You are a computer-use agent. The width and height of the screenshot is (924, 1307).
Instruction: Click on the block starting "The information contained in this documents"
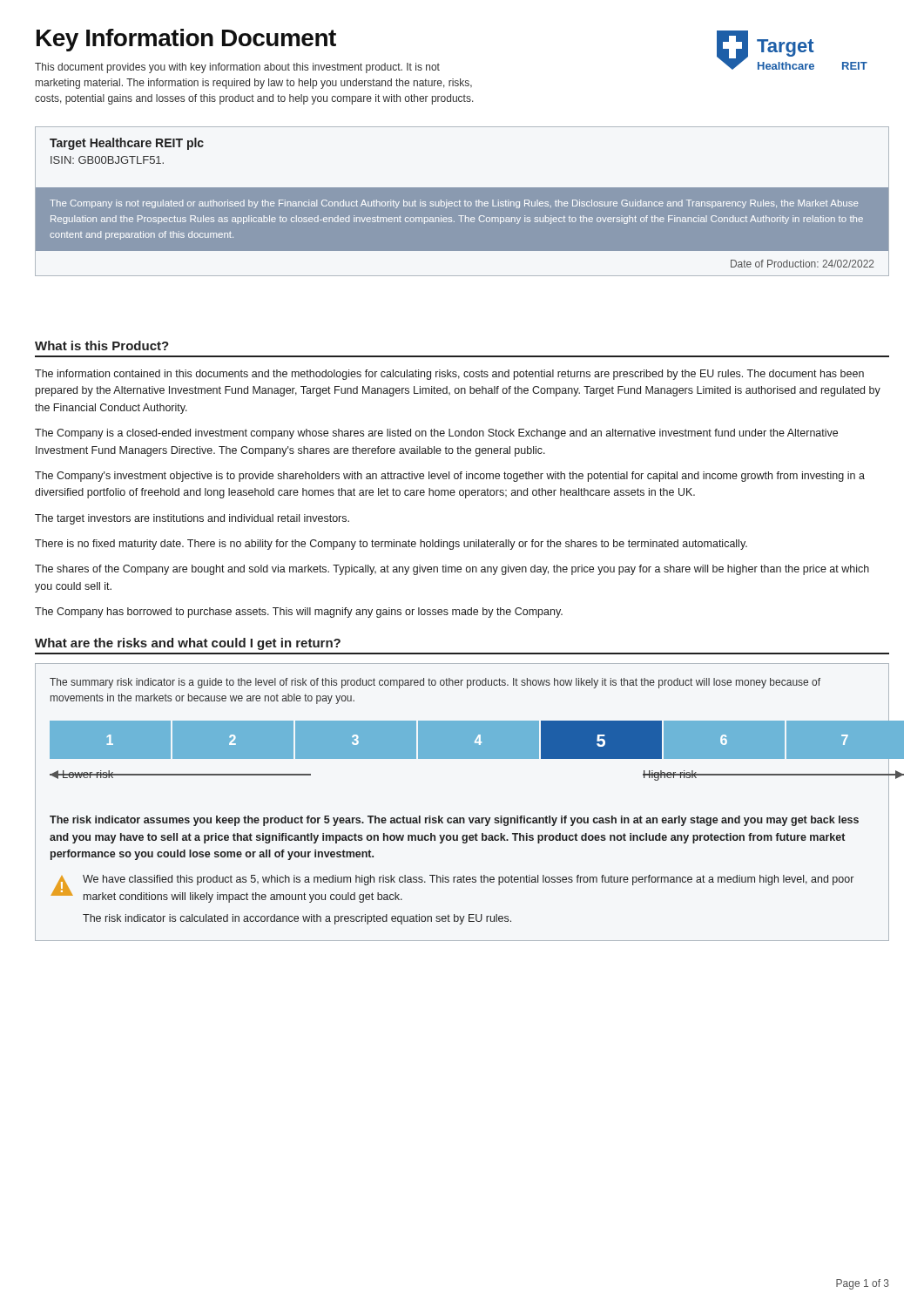click(x=458, y=391)
